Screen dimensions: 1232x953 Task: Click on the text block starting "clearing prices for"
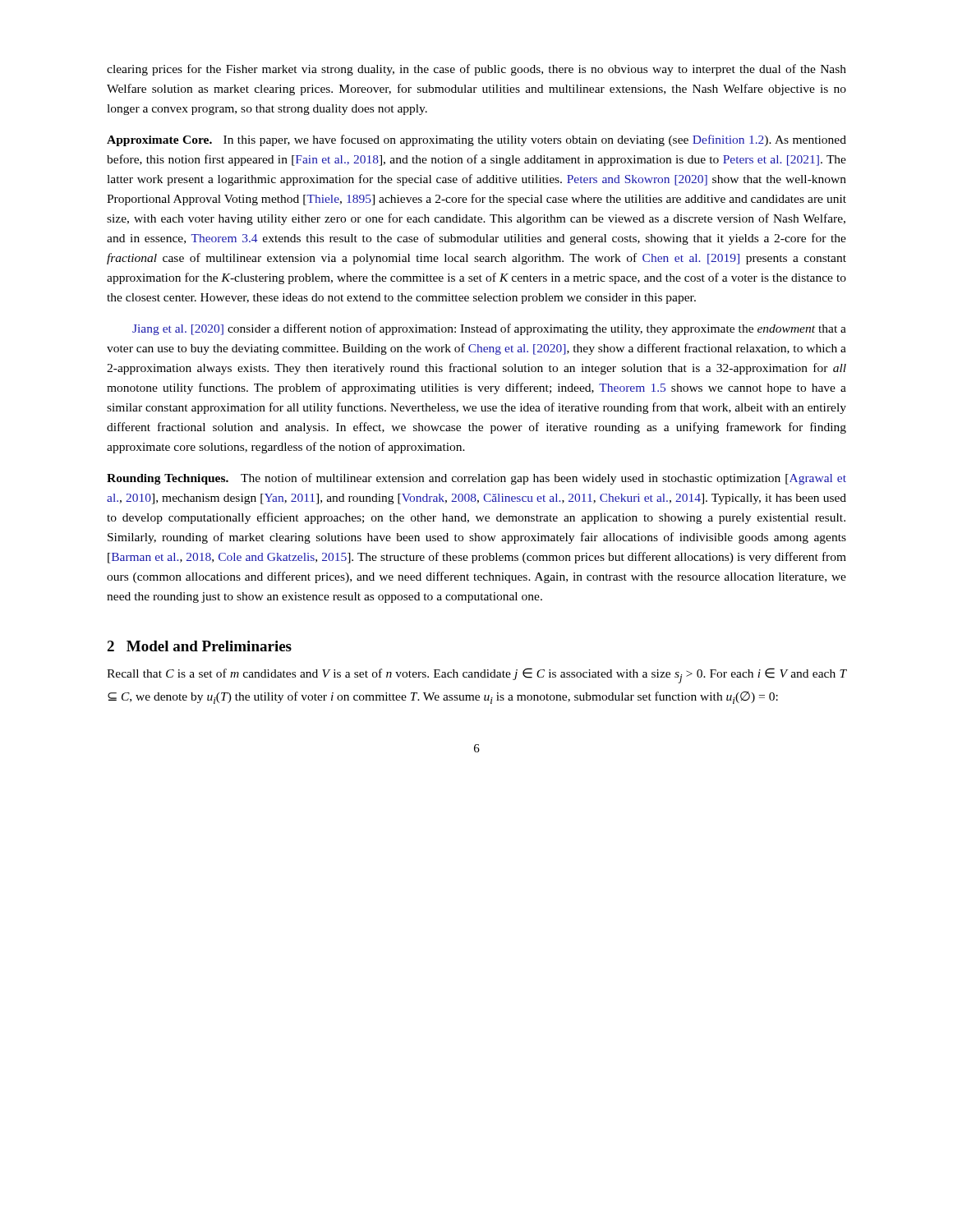[x=476, y=89]
